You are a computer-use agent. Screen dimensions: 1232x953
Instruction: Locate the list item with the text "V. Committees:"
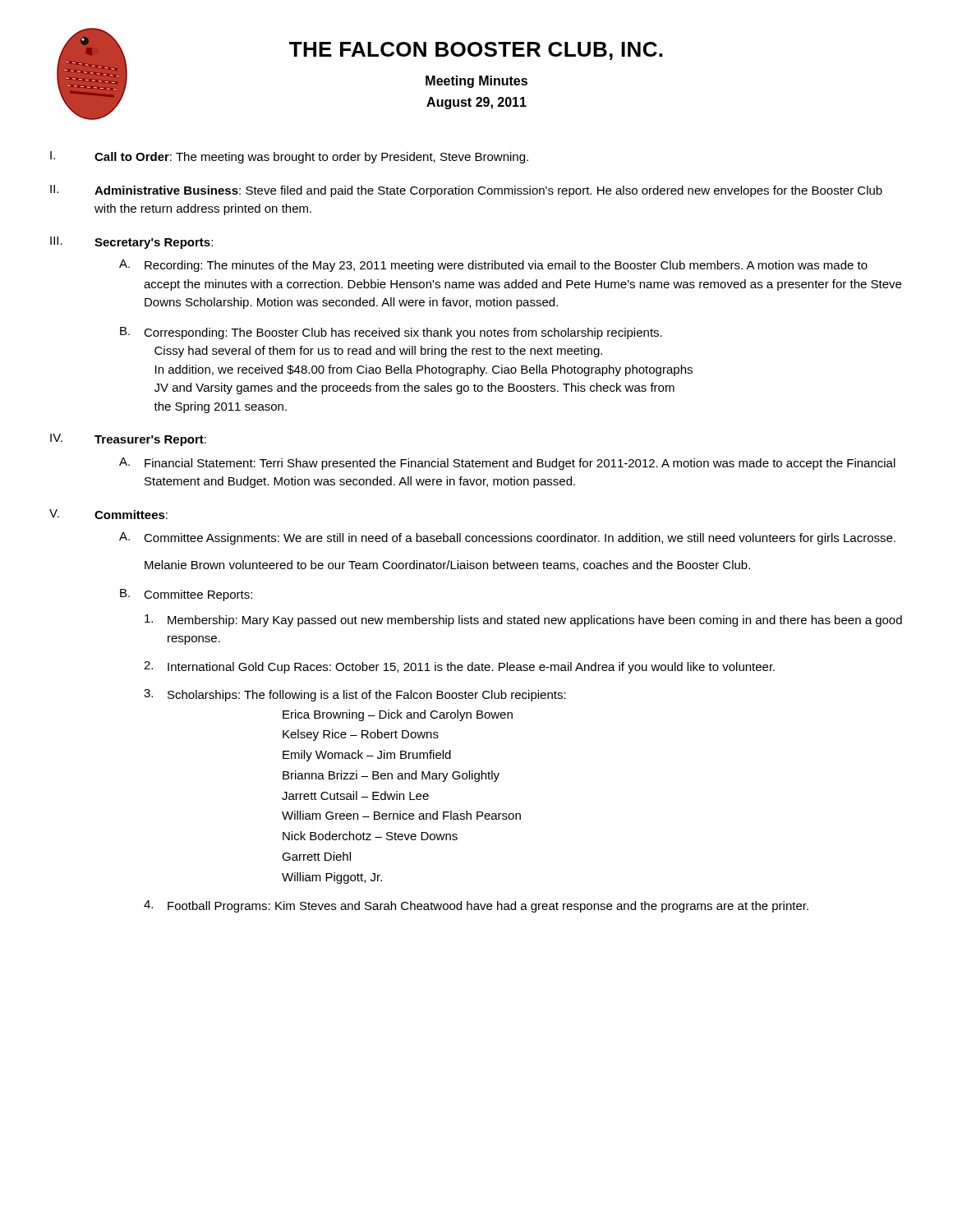108,514
